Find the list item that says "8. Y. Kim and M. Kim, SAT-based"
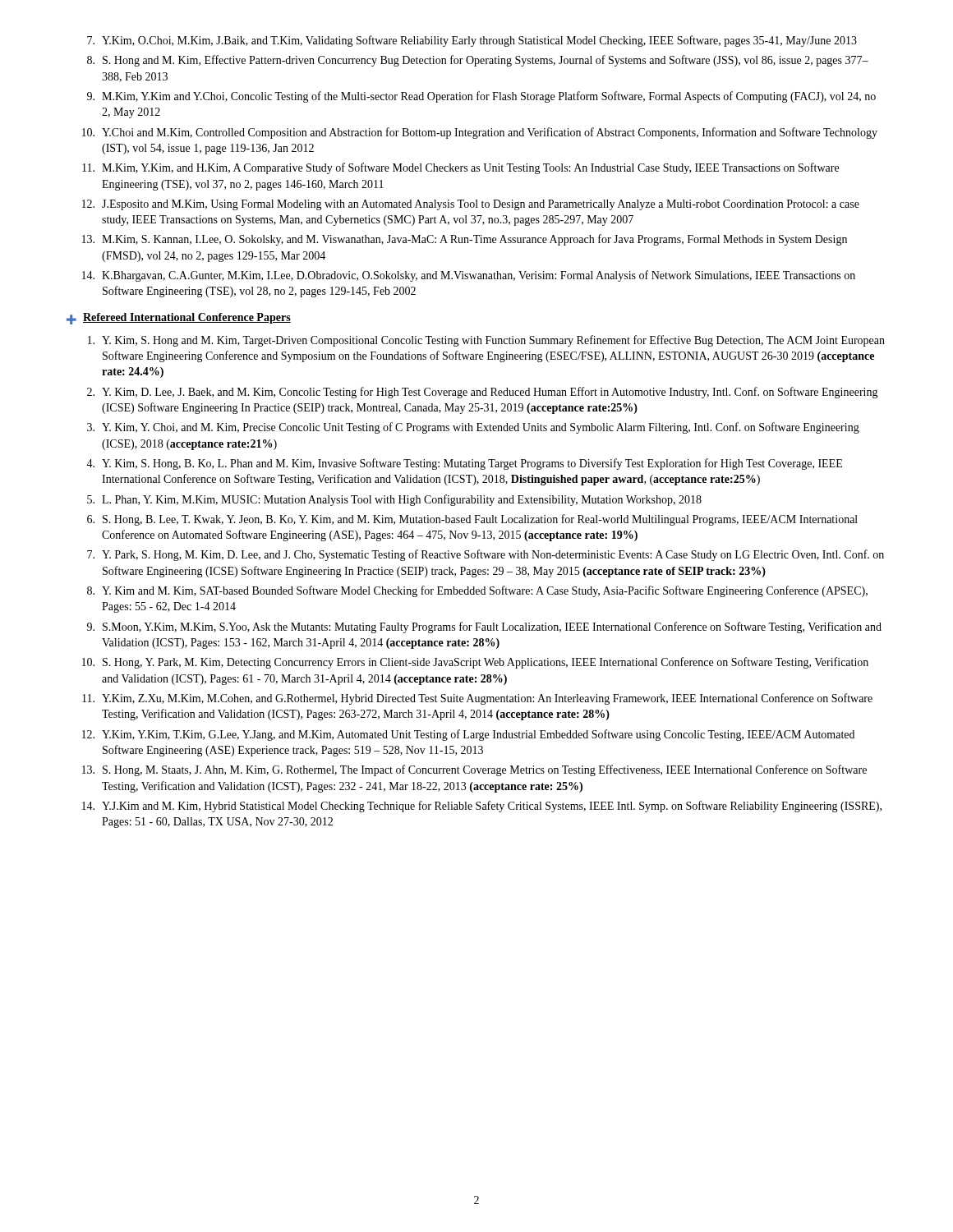 [x=476, y=599]
